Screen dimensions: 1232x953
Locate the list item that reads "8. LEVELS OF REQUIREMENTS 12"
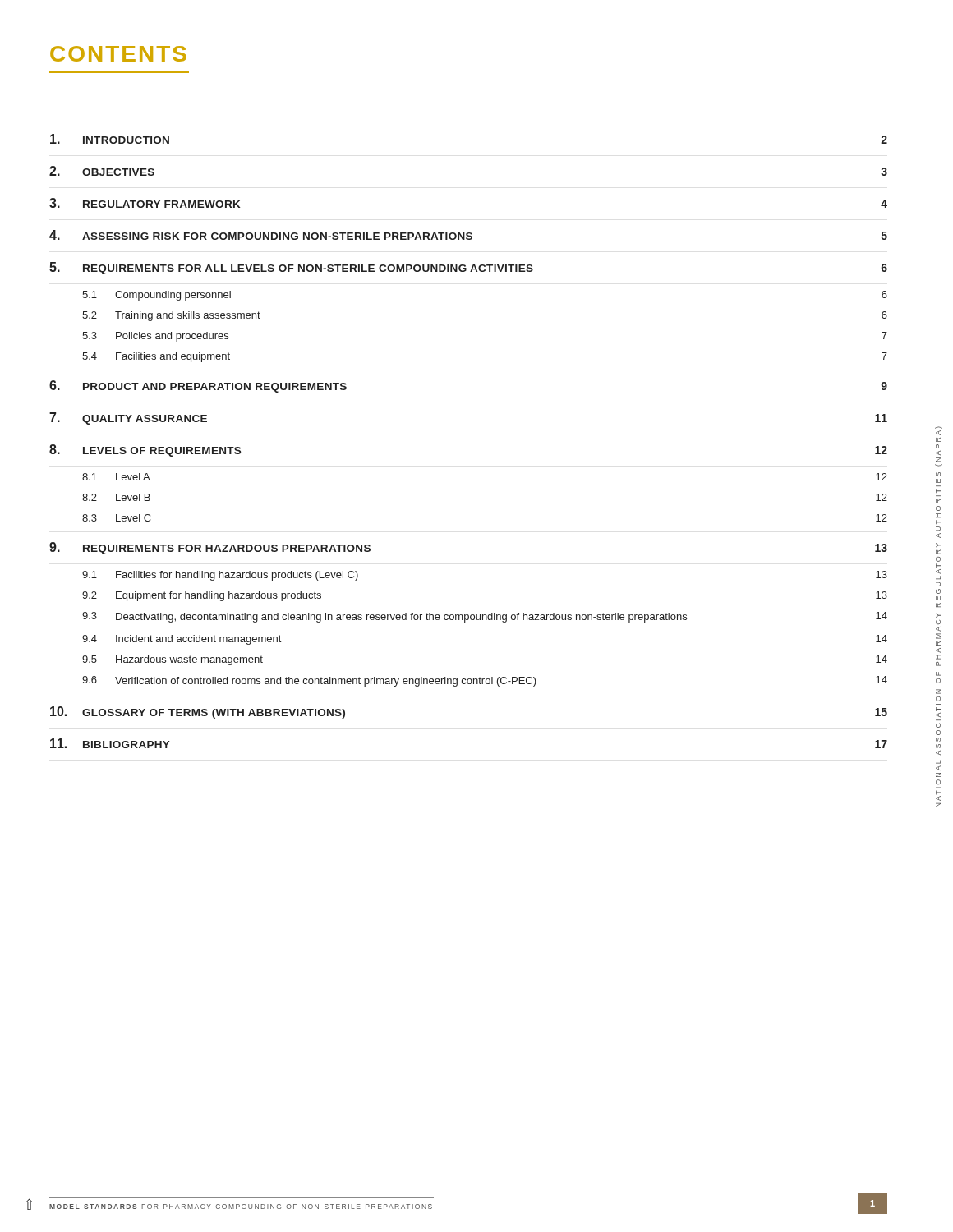pos(166,451)
